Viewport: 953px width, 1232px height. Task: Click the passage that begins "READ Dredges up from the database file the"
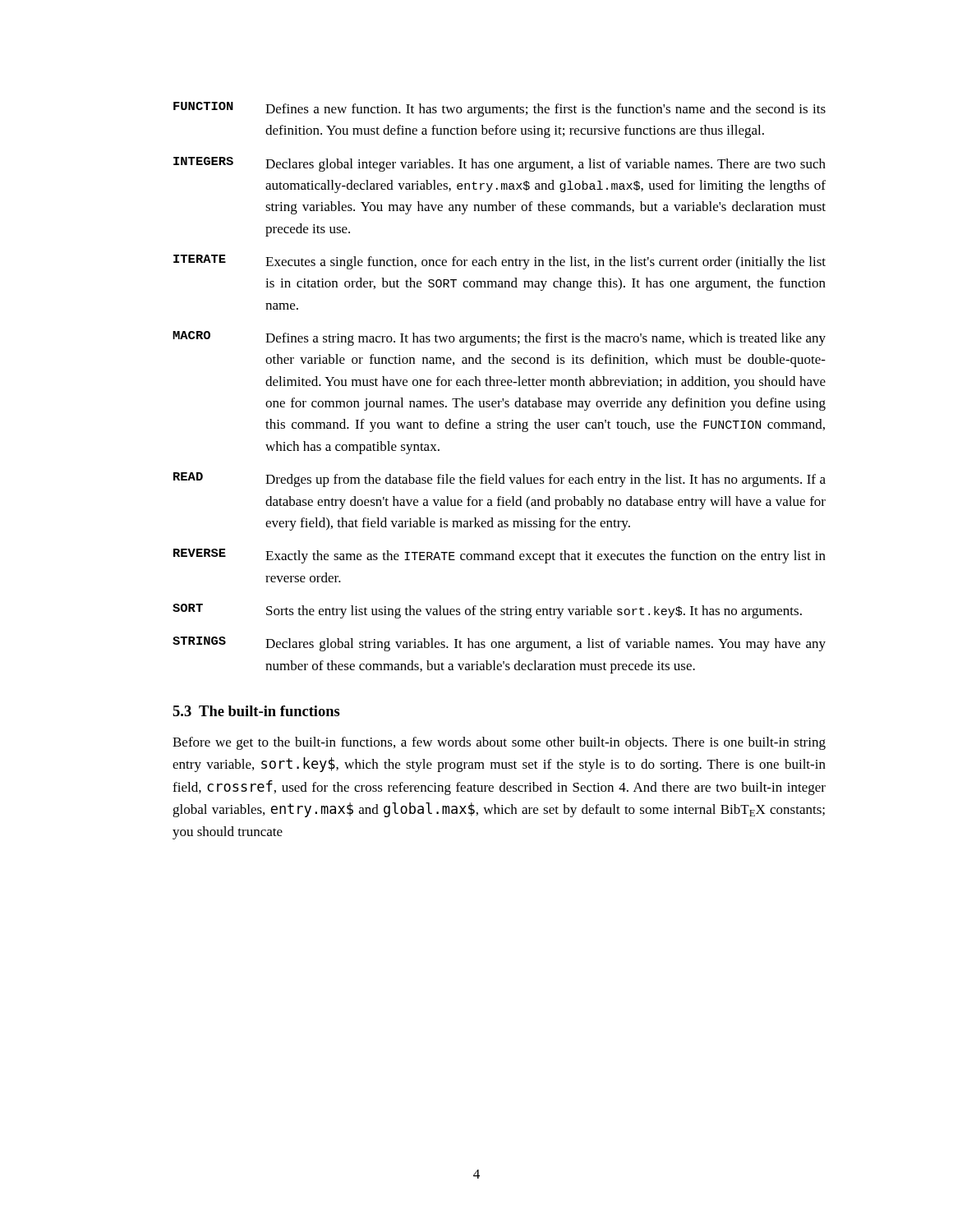[499, 502]
